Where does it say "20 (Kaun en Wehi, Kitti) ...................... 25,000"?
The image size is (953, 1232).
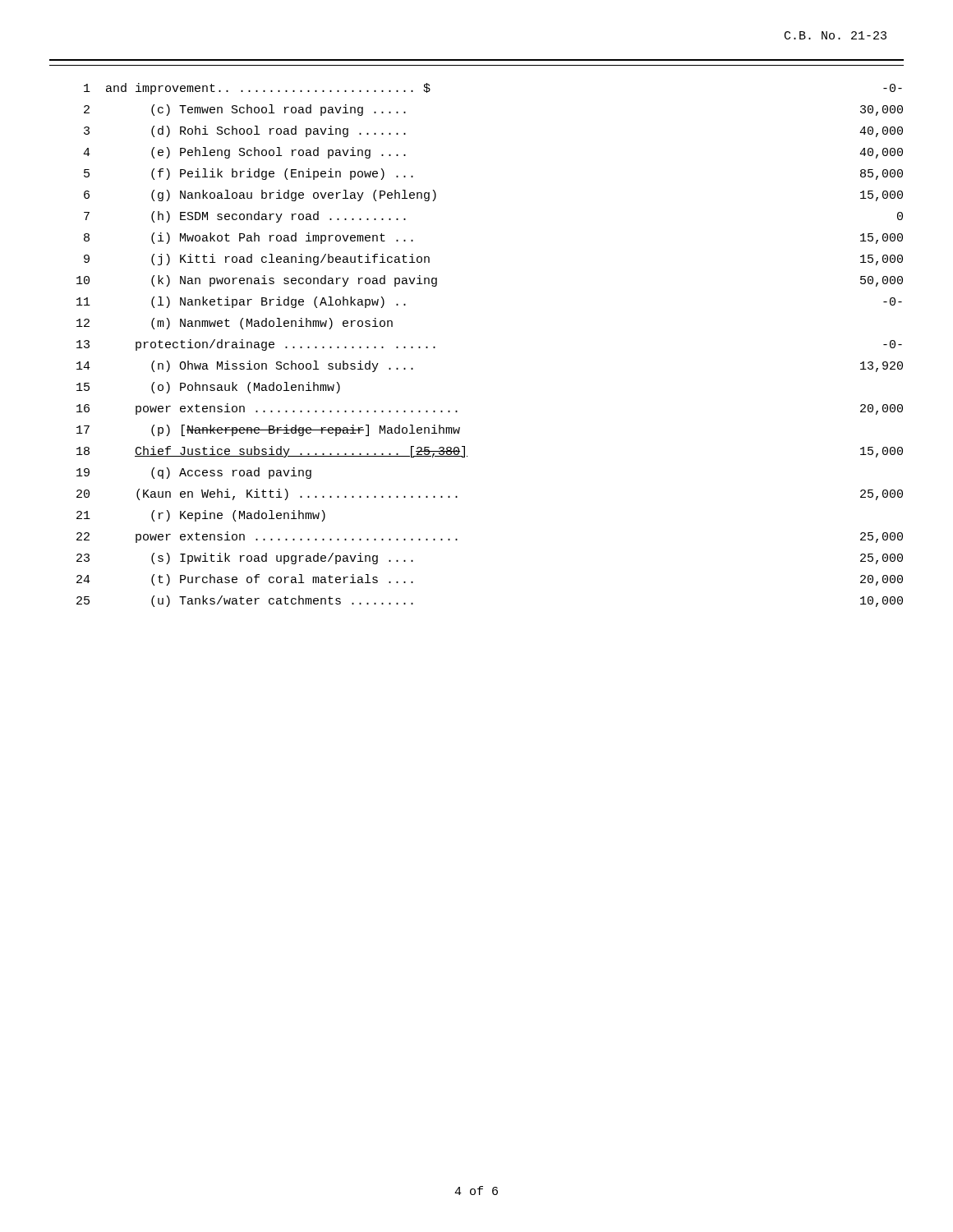[x=79, y=494]
